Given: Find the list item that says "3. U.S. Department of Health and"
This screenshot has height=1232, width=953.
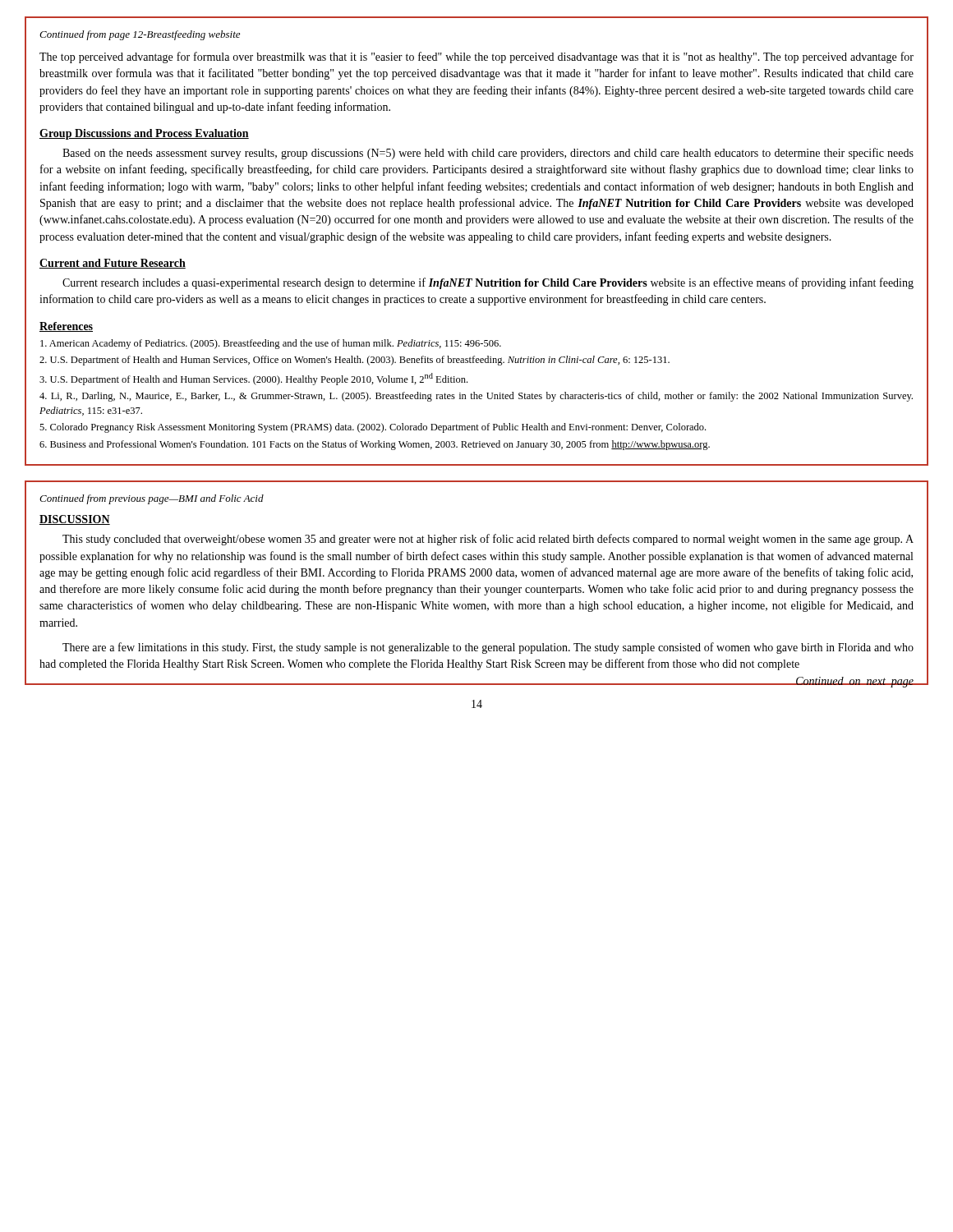Looking at the screenshot, I should pos(254,378).
